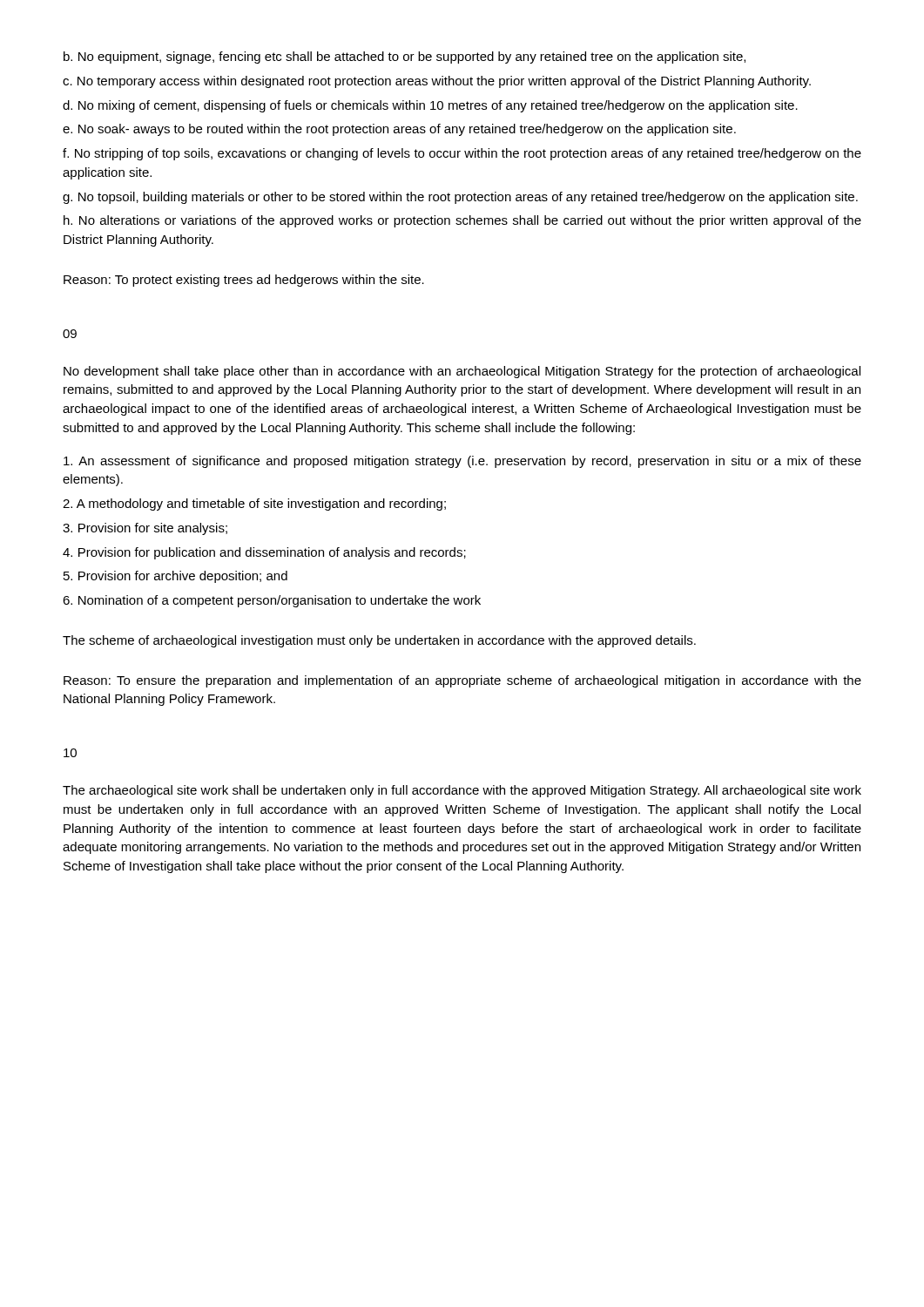Click on the block starting "5. Provision for archive deposition;"

pos(175,577)
